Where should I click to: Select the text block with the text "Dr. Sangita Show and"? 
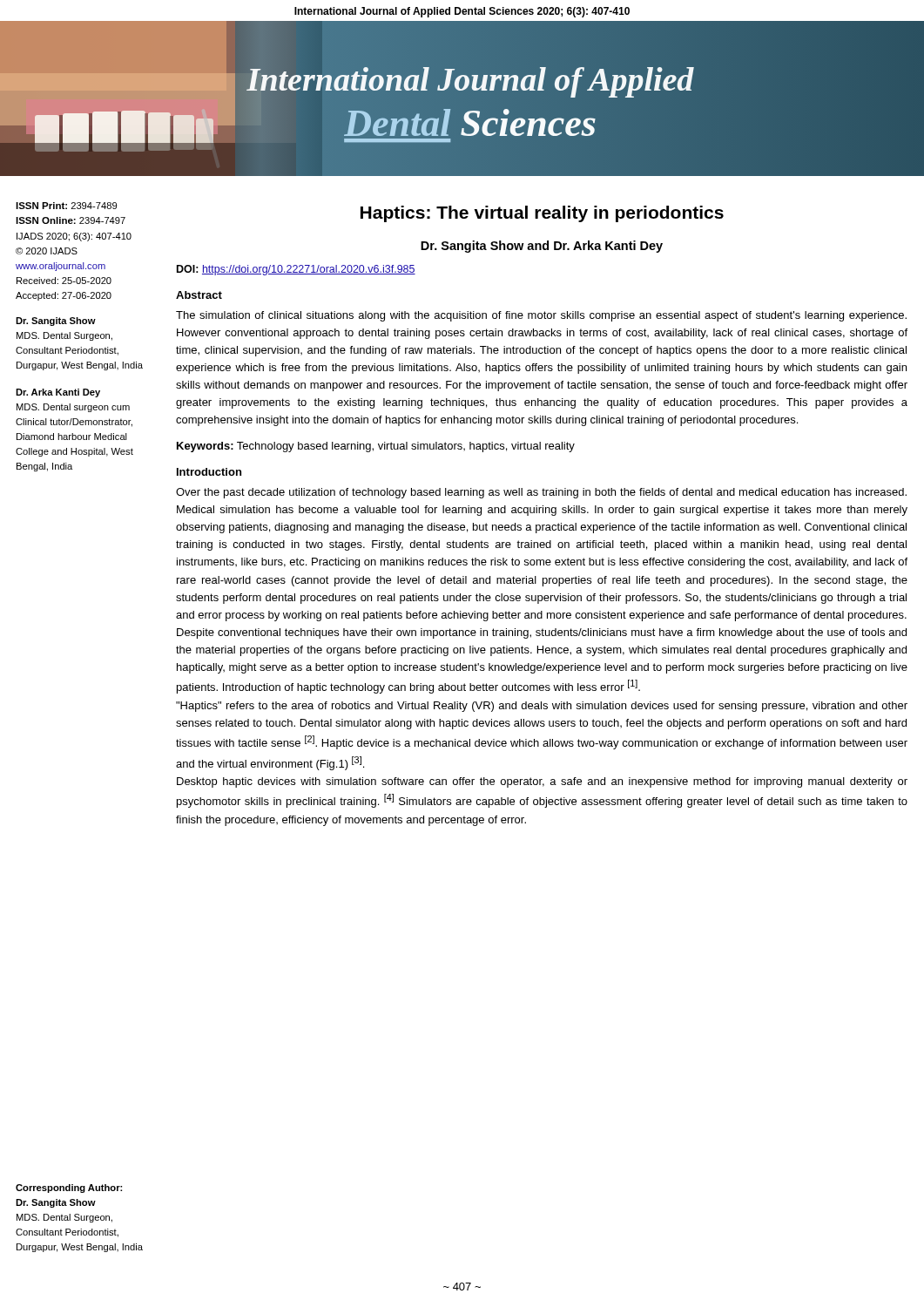[x=542, y=245]
